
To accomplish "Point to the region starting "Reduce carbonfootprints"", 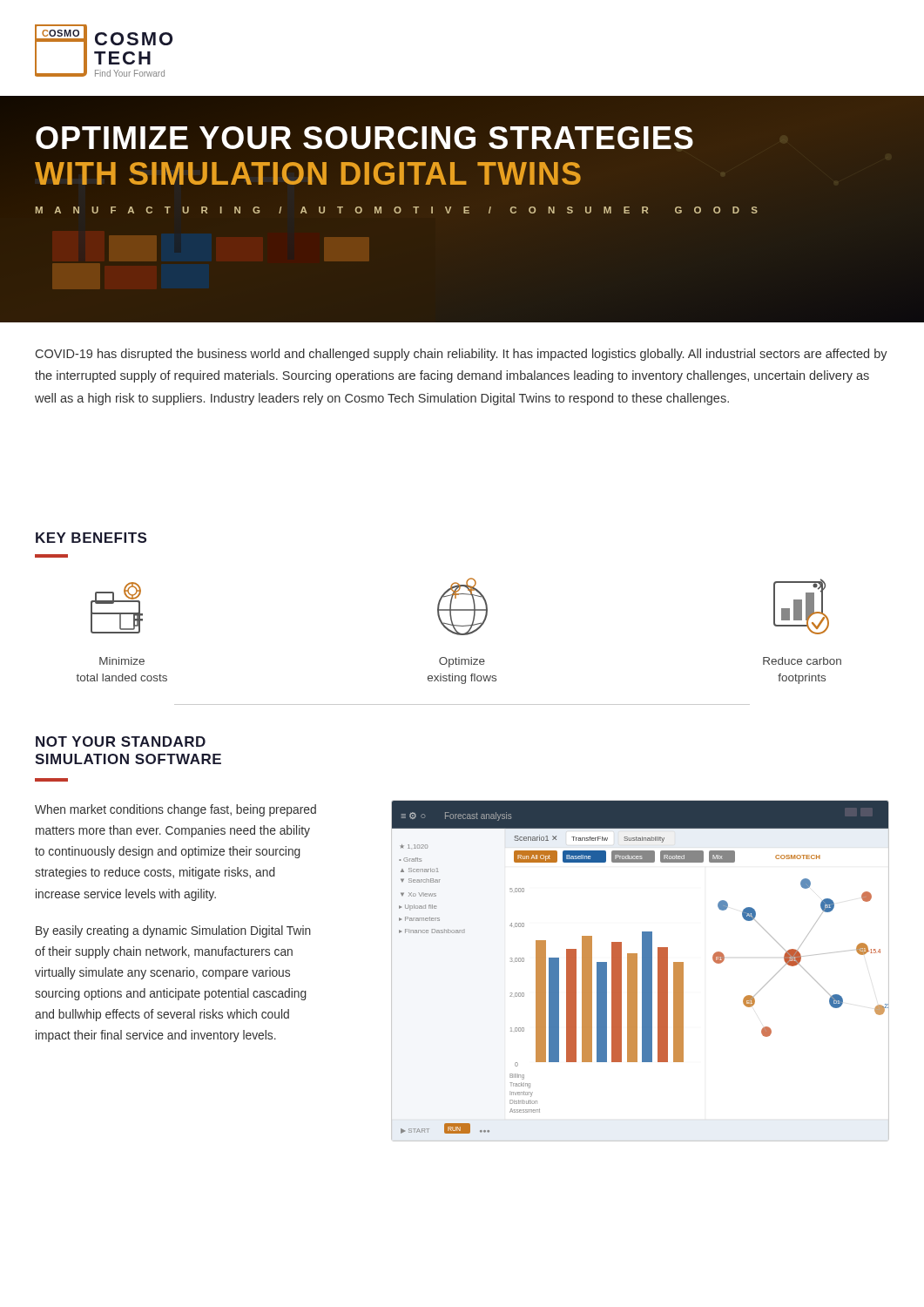I will 802,669.
